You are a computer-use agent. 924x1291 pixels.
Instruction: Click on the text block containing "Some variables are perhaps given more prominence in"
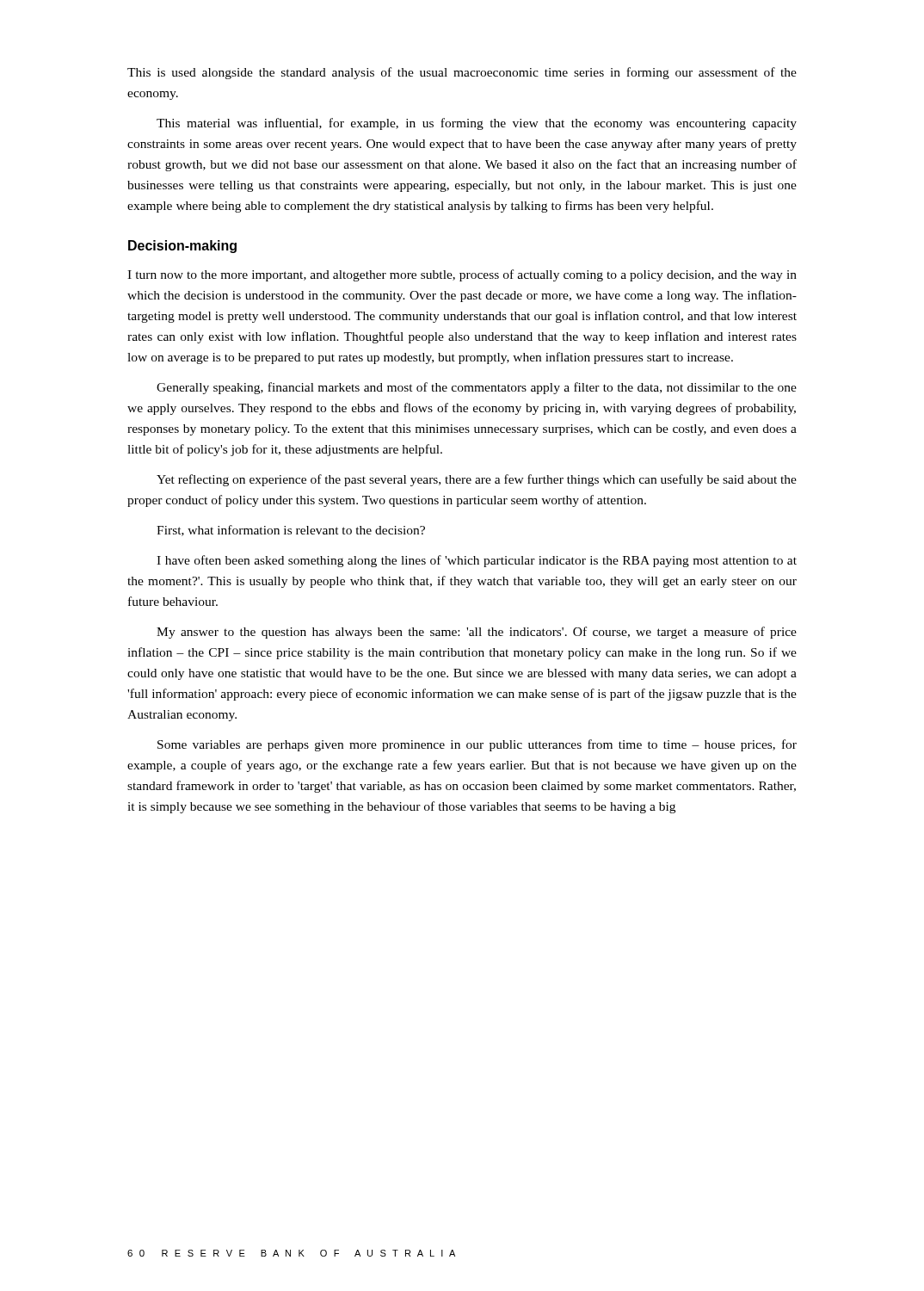(462, 776)
